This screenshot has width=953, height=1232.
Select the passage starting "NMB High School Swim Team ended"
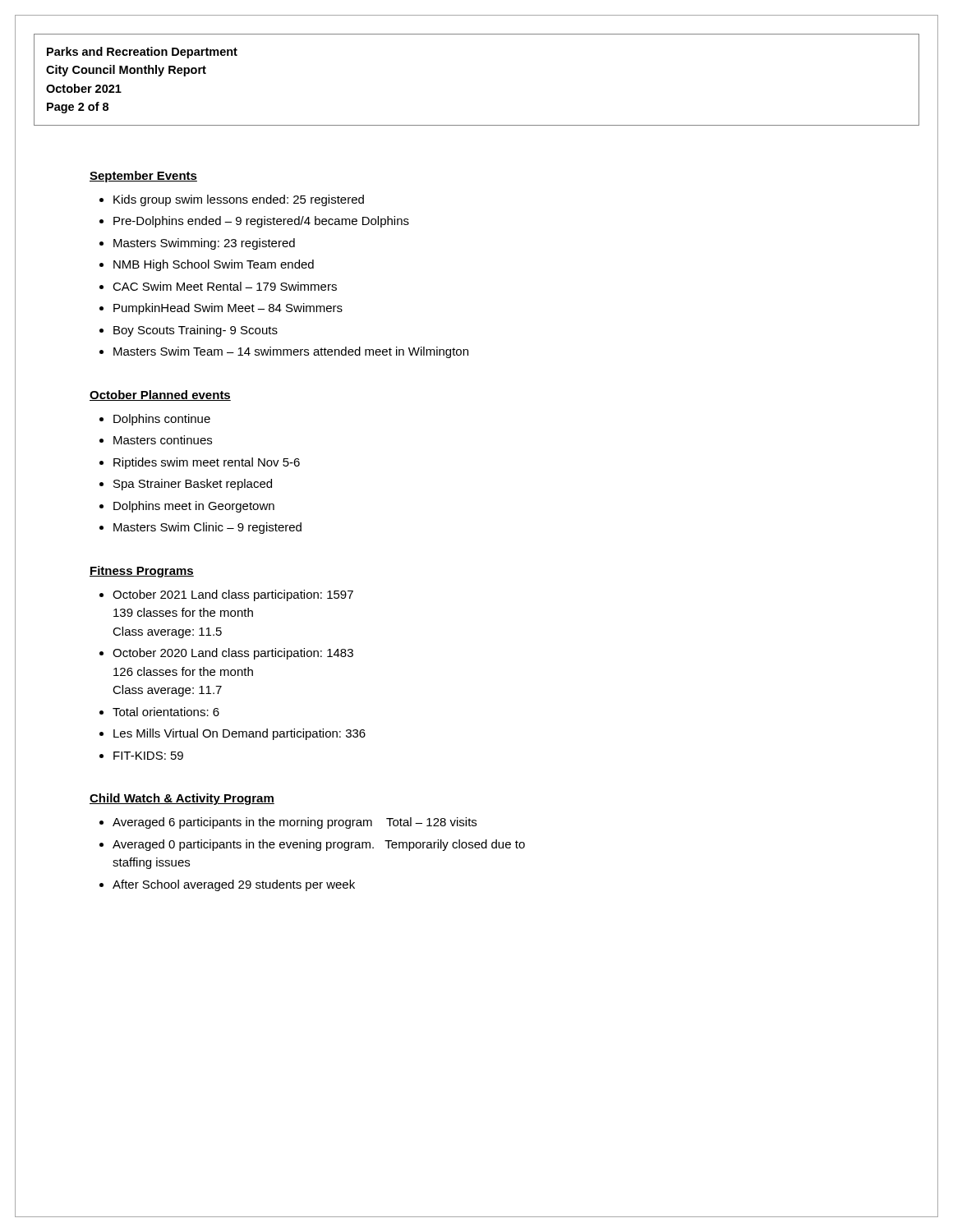tap(213, 264)
